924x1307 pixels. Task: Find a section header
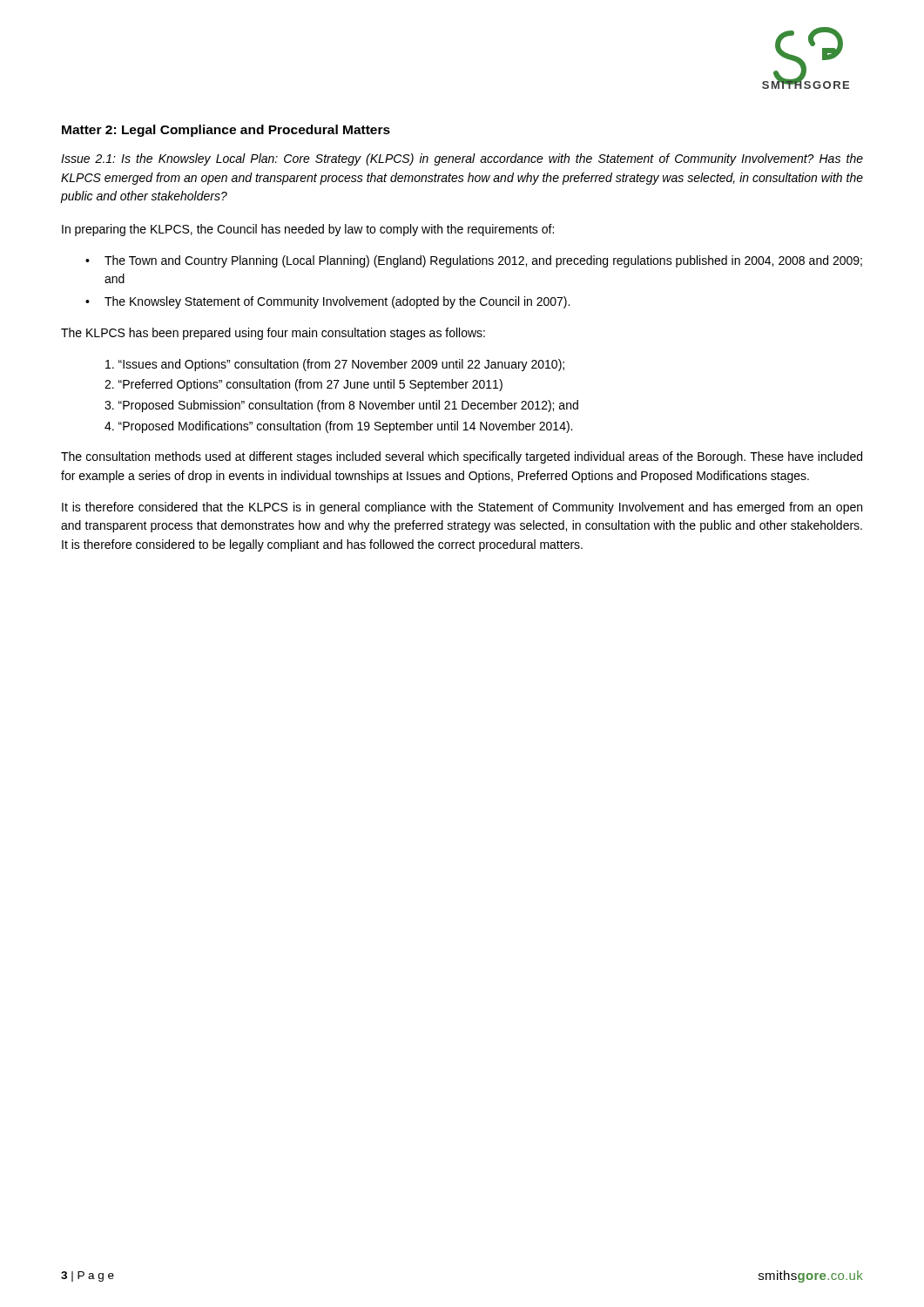tap(226, 129)
